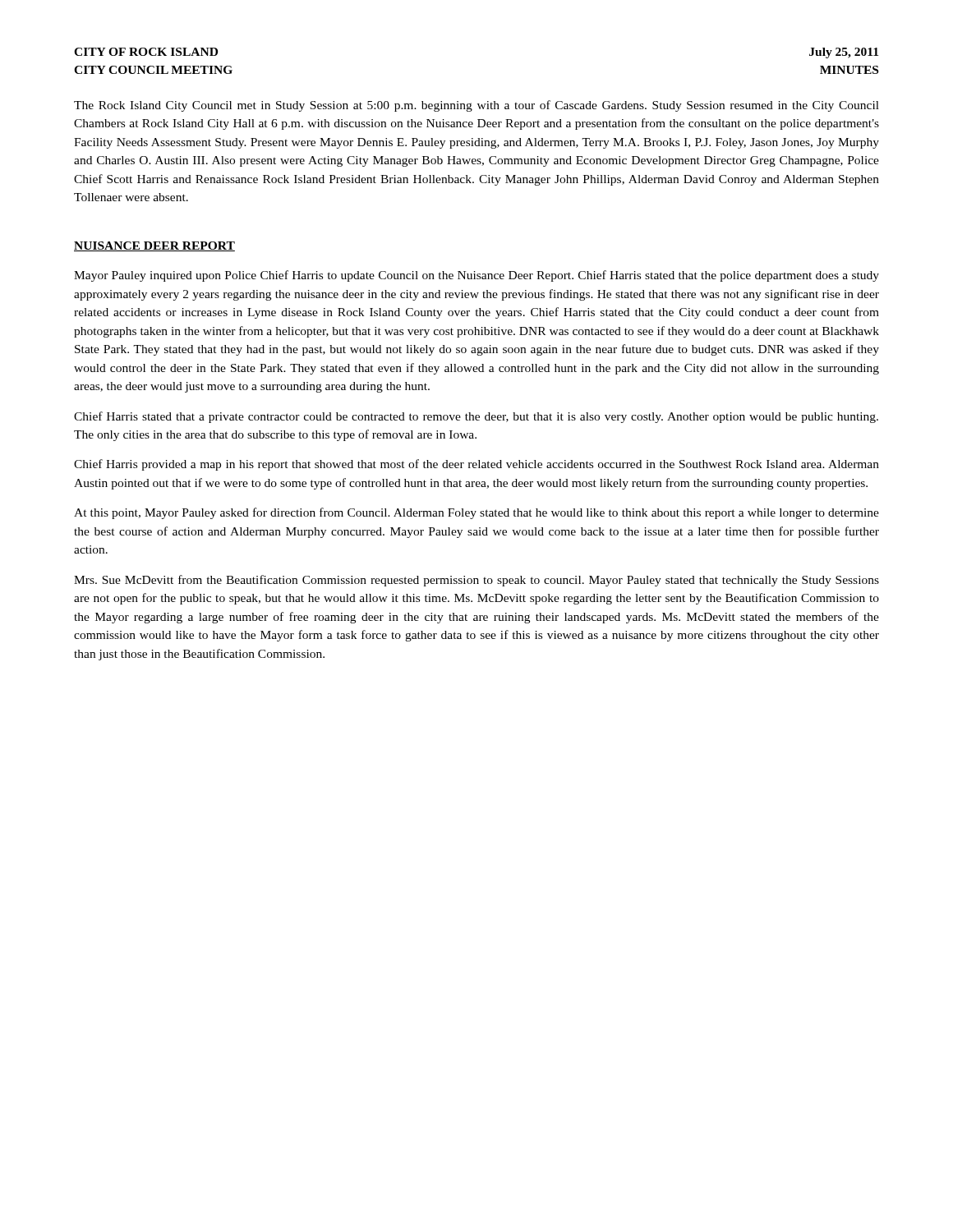
Task: Find the element starting "Chief Harris stated"
Action: [x=476, y=425]
